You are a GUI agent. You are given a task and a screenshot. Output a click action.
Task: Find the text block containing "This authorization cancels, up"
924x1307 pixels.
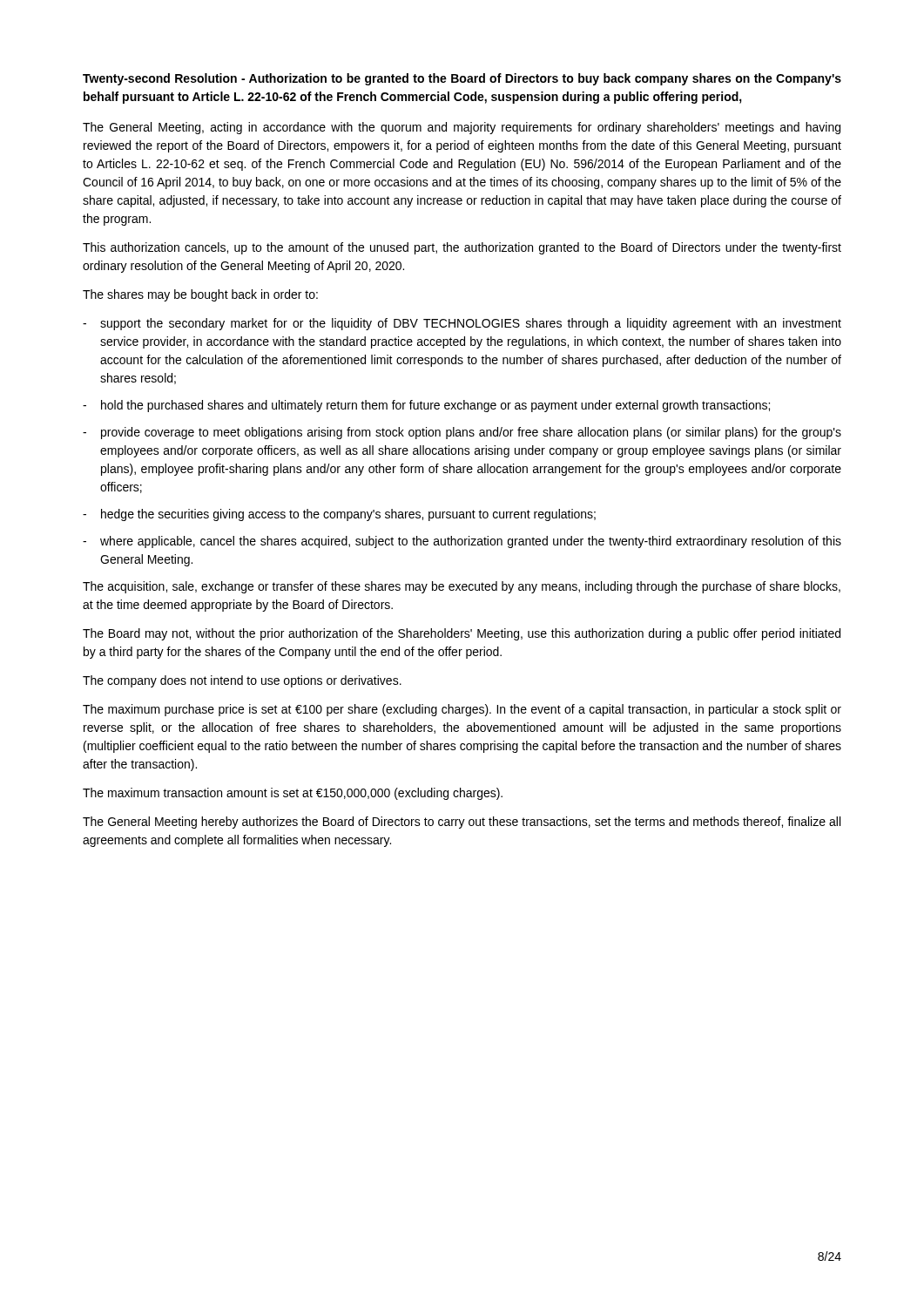tap(462, 257)
